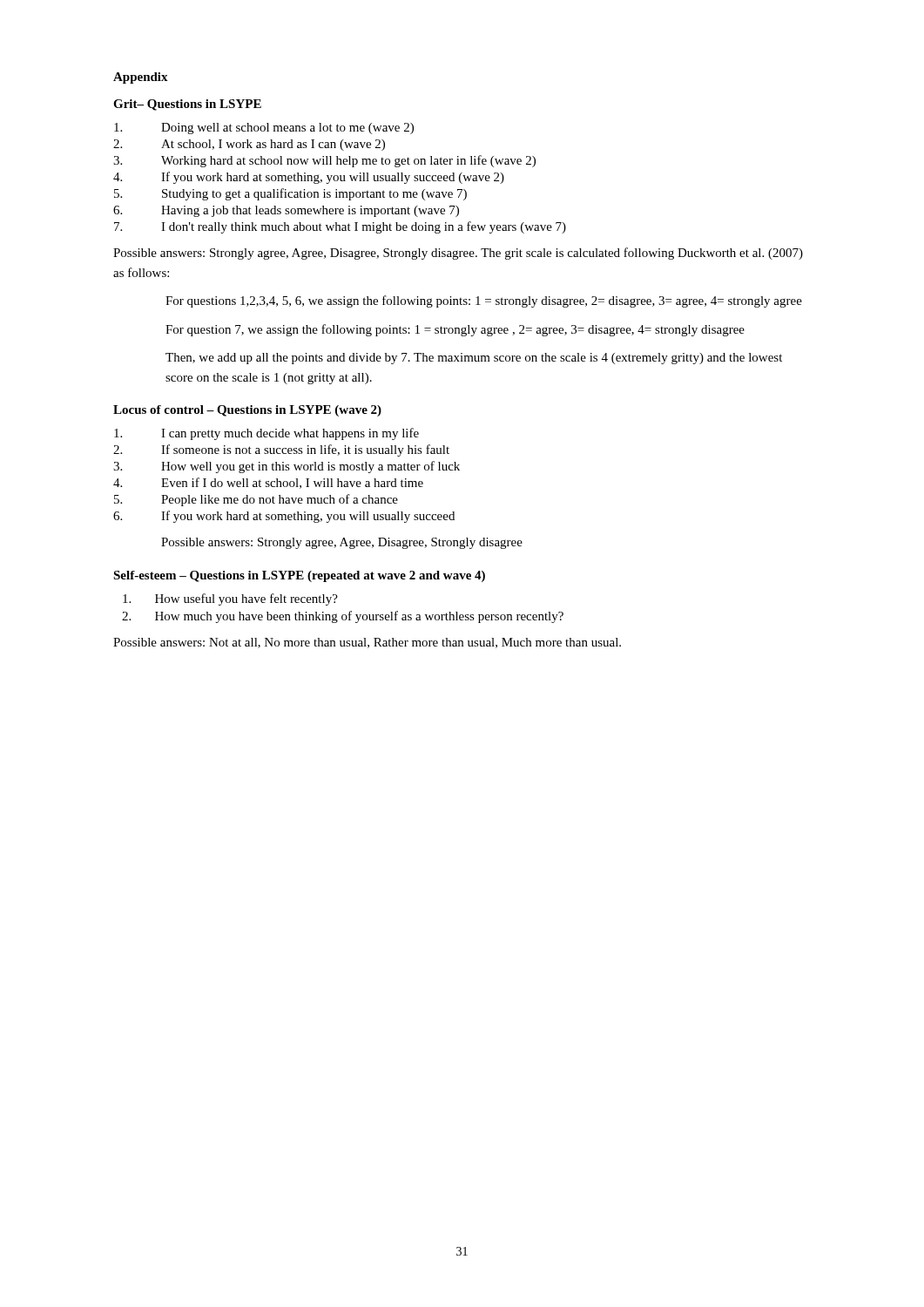Viewport: 924px width, 1307px height.
Task: Find the list item with the text "2. How much"
Action: click(466, 616)
